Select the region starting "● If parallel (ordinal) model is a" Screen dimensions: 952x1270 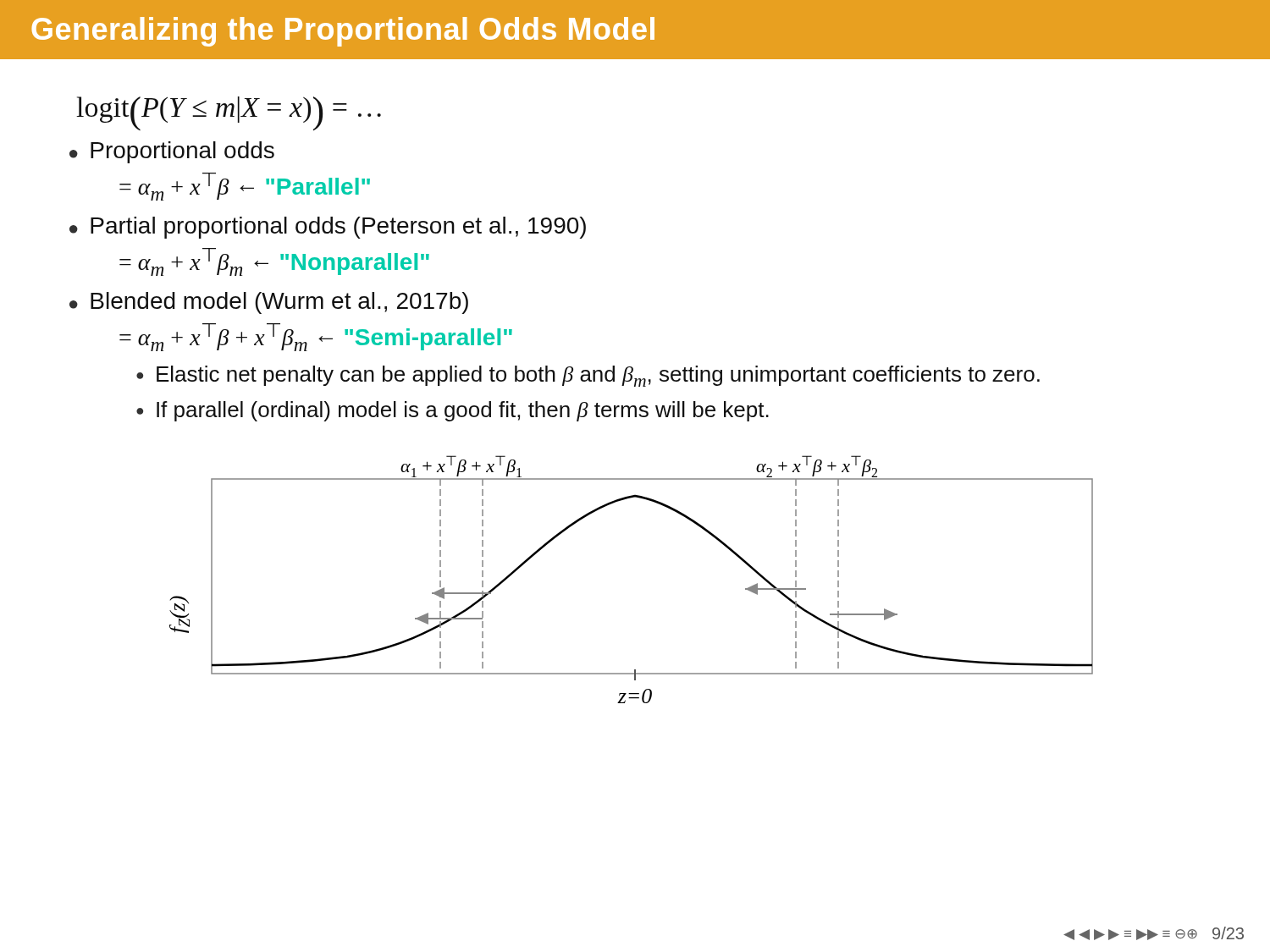pyautogui.click(x=453, y=410)
